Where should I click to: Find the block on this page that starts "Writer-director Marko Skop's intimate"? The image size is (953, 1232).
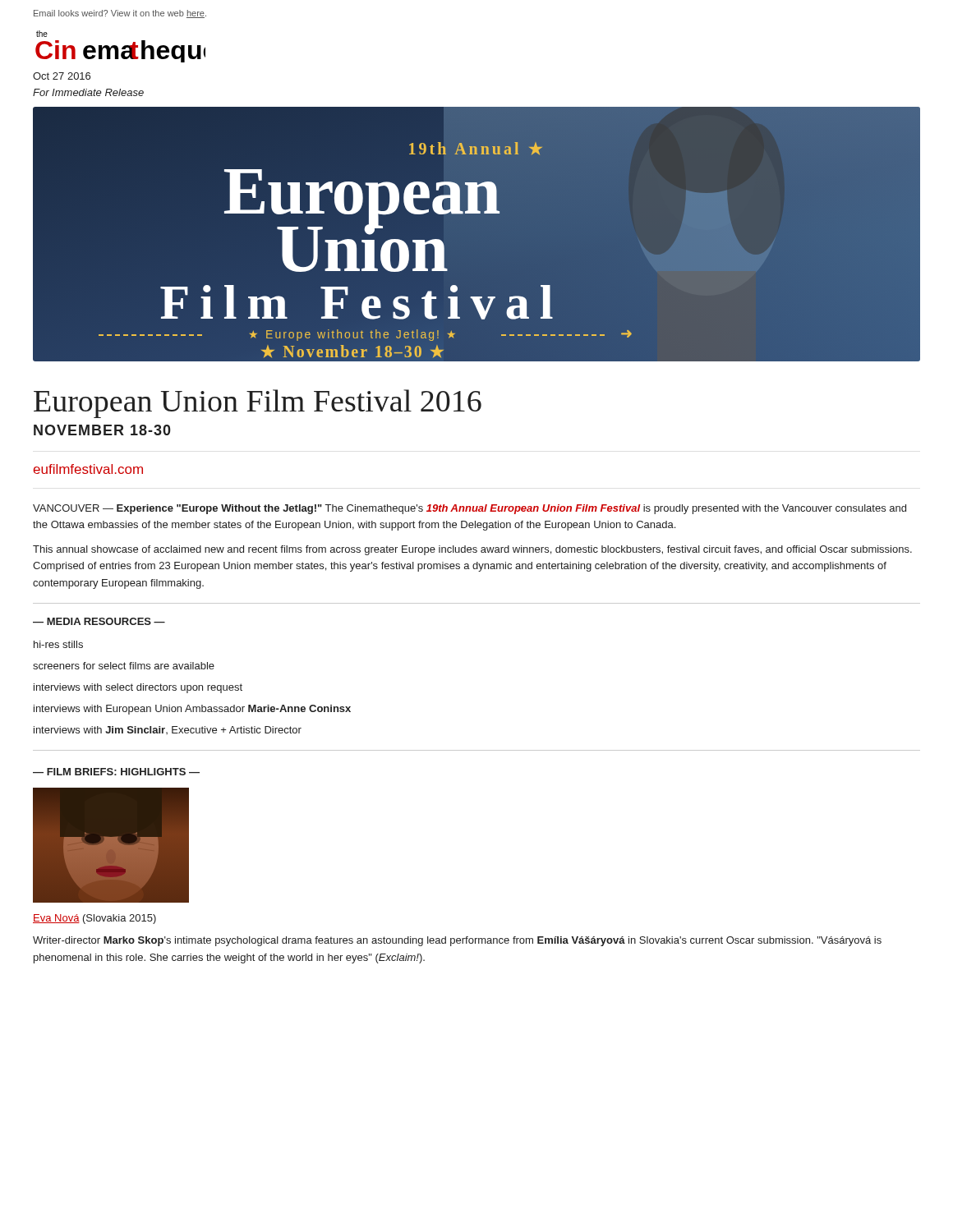(x=457, y=949)
